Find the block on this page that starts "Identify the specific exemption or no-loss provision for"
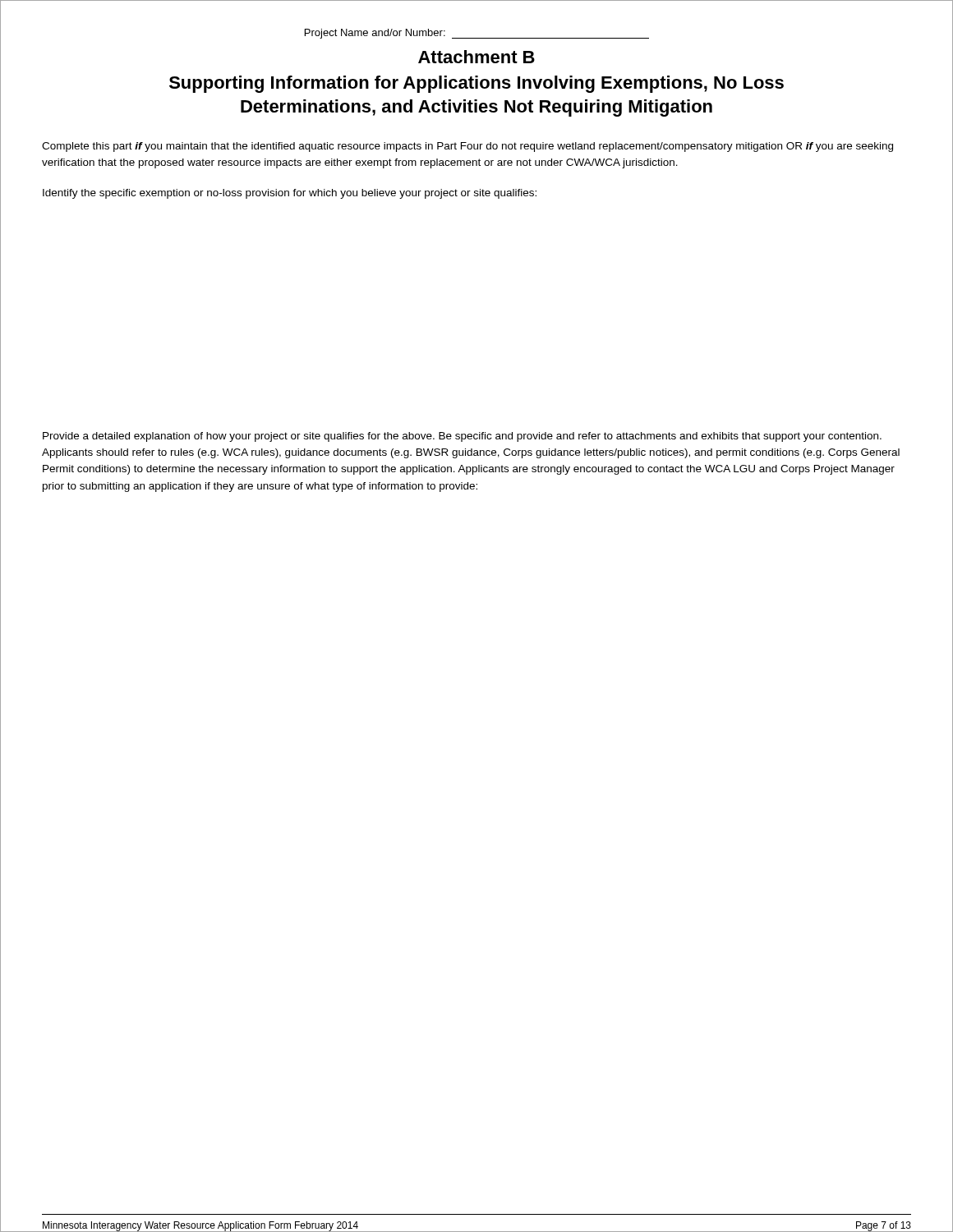This screenshot has width=953, height=1232. coord(290,192)
